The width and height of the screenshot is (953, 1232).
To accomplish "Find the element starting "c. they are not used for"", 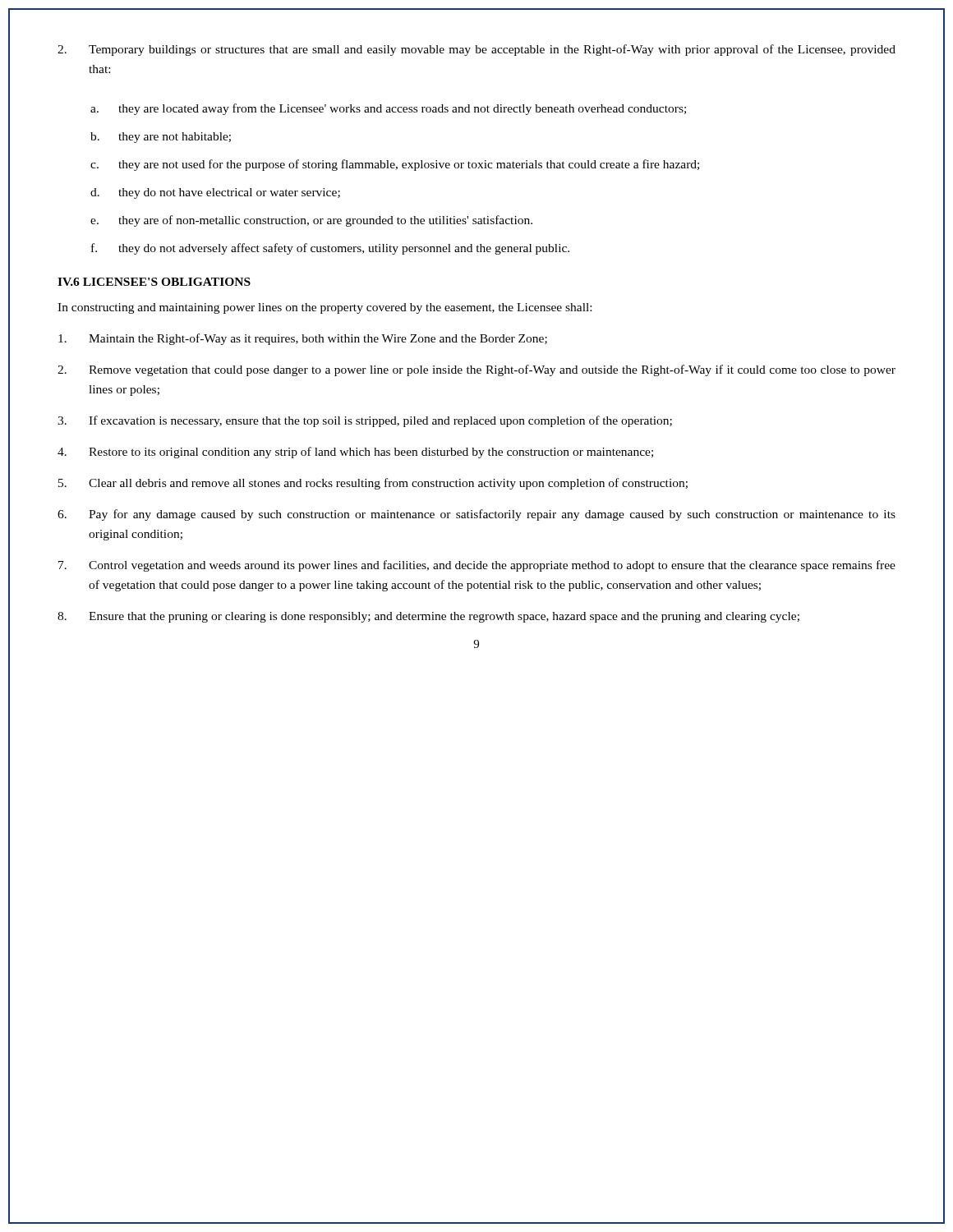I will 493,164.
